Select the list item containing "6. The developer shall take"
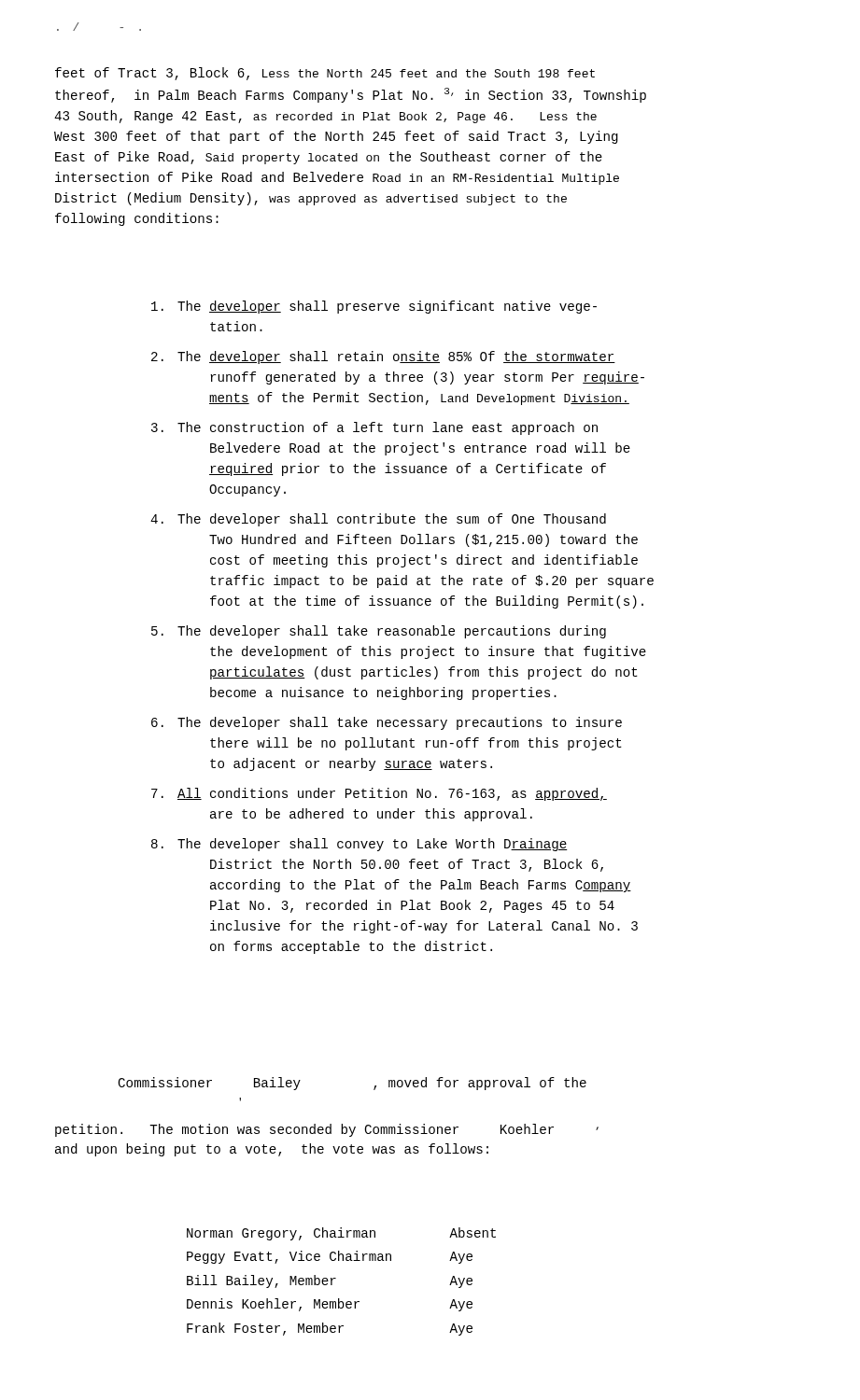Image resolution: width=860 pixels, height=1400 pixels. (x=430, y=744)
